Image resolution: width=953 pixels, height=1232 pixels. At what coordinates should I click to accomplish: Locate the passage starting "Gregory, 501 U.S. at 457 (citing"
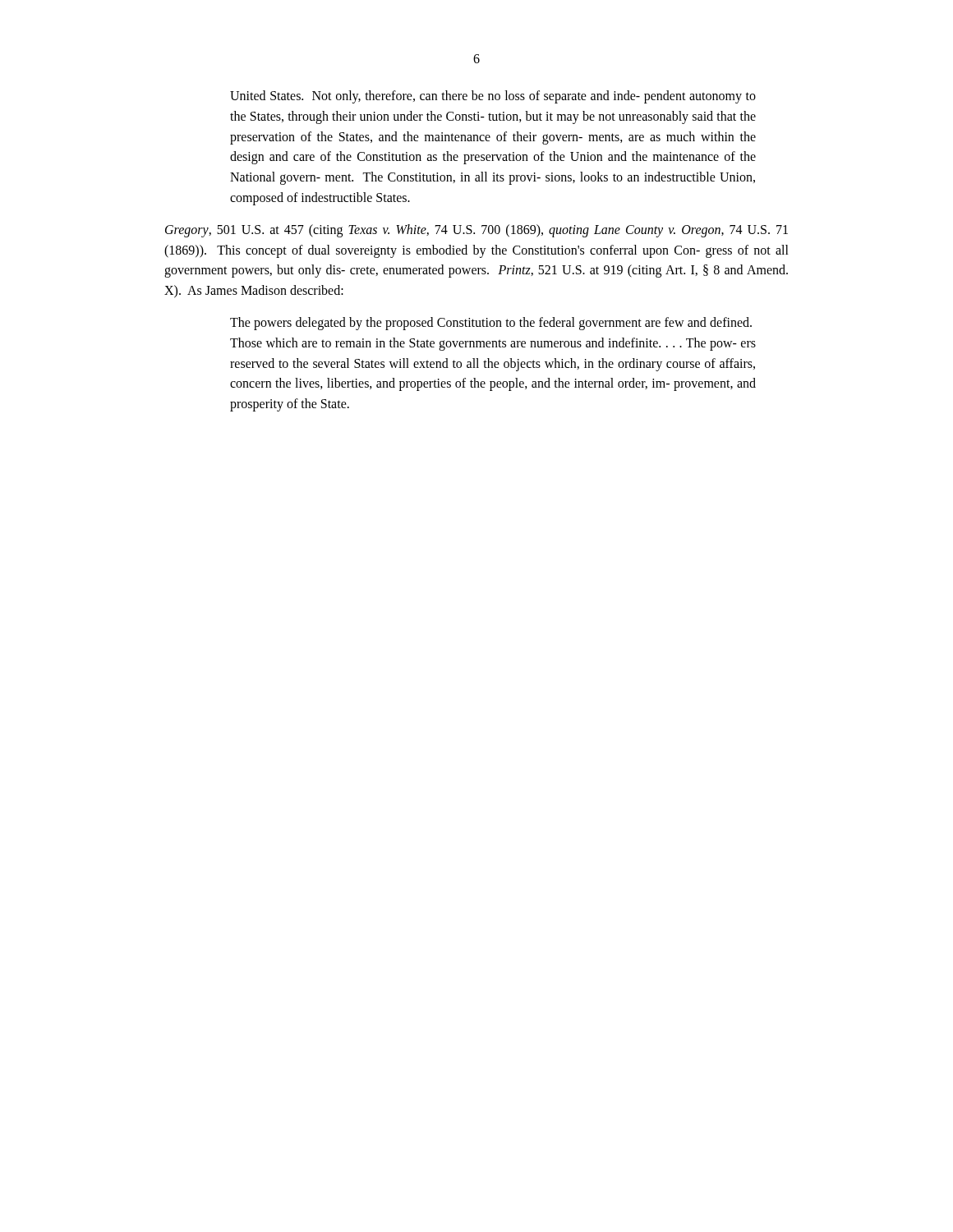click(476, 260)
